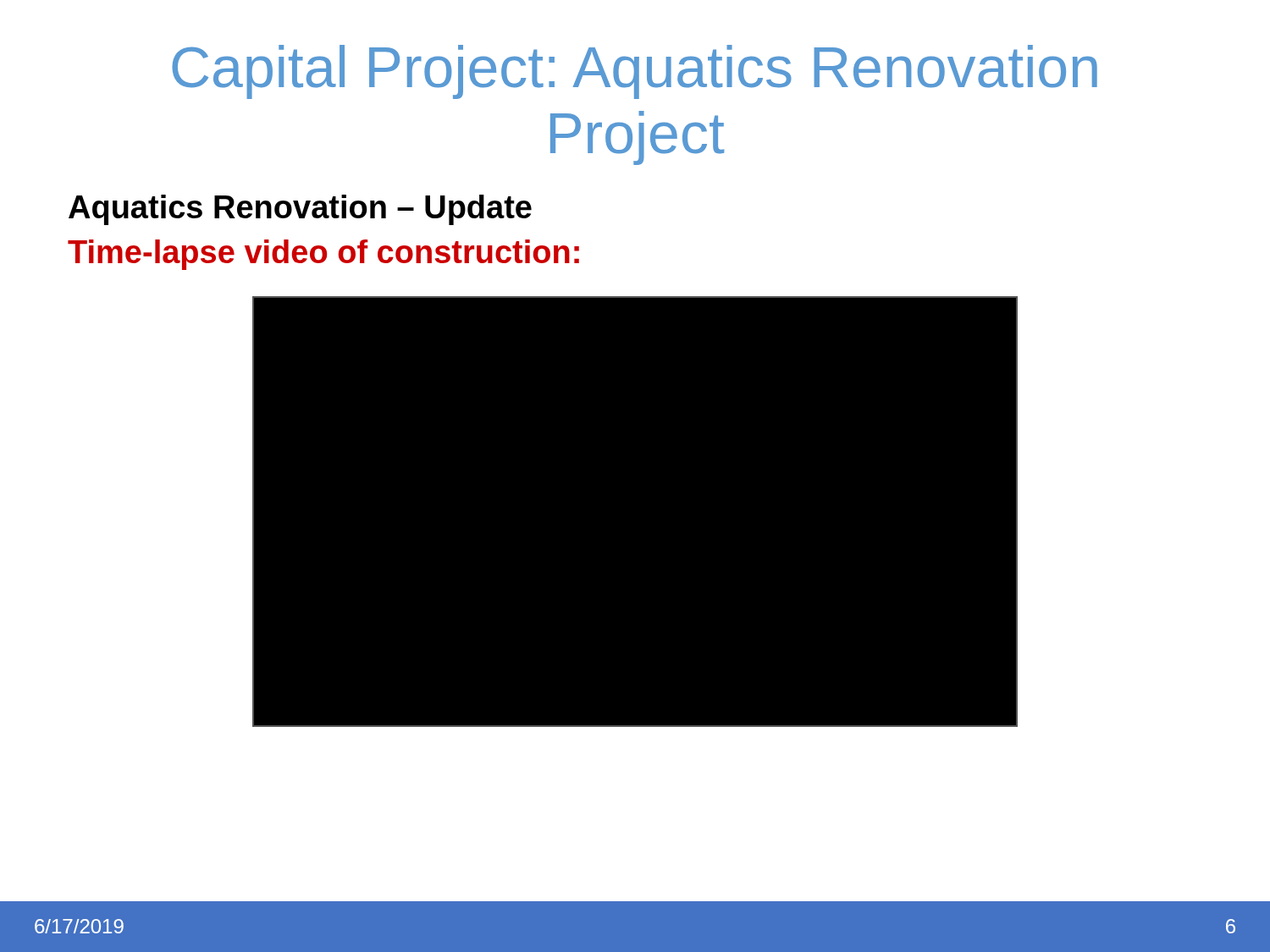This screenshot has width=1270, height=952.
Task: Click the title
Action: pyautogui.click(x=635, y=100)
